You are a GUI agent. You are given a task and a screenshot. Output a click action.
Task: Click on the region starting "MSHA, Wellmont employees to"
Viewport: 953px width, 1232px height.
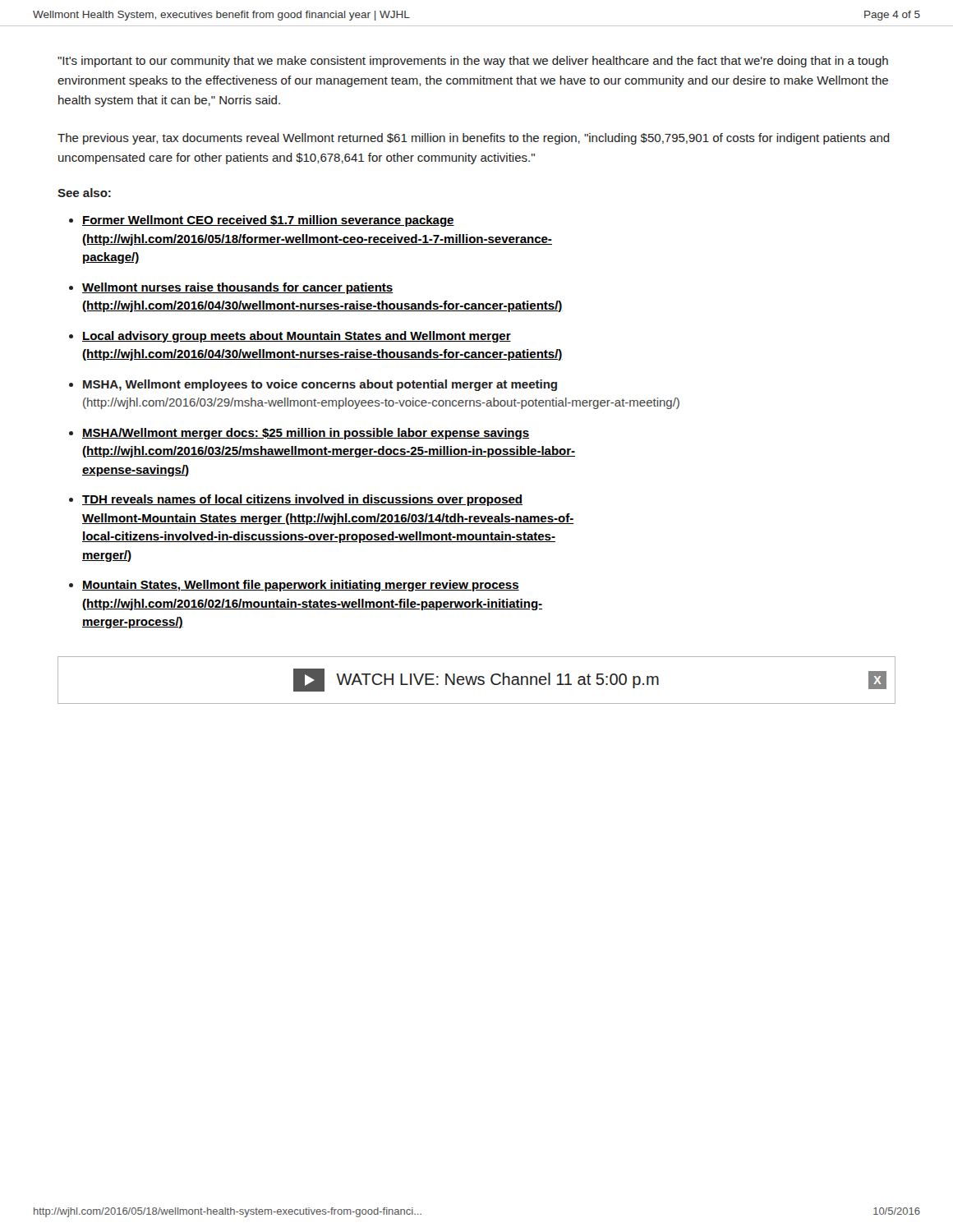(x=381, y=393)
